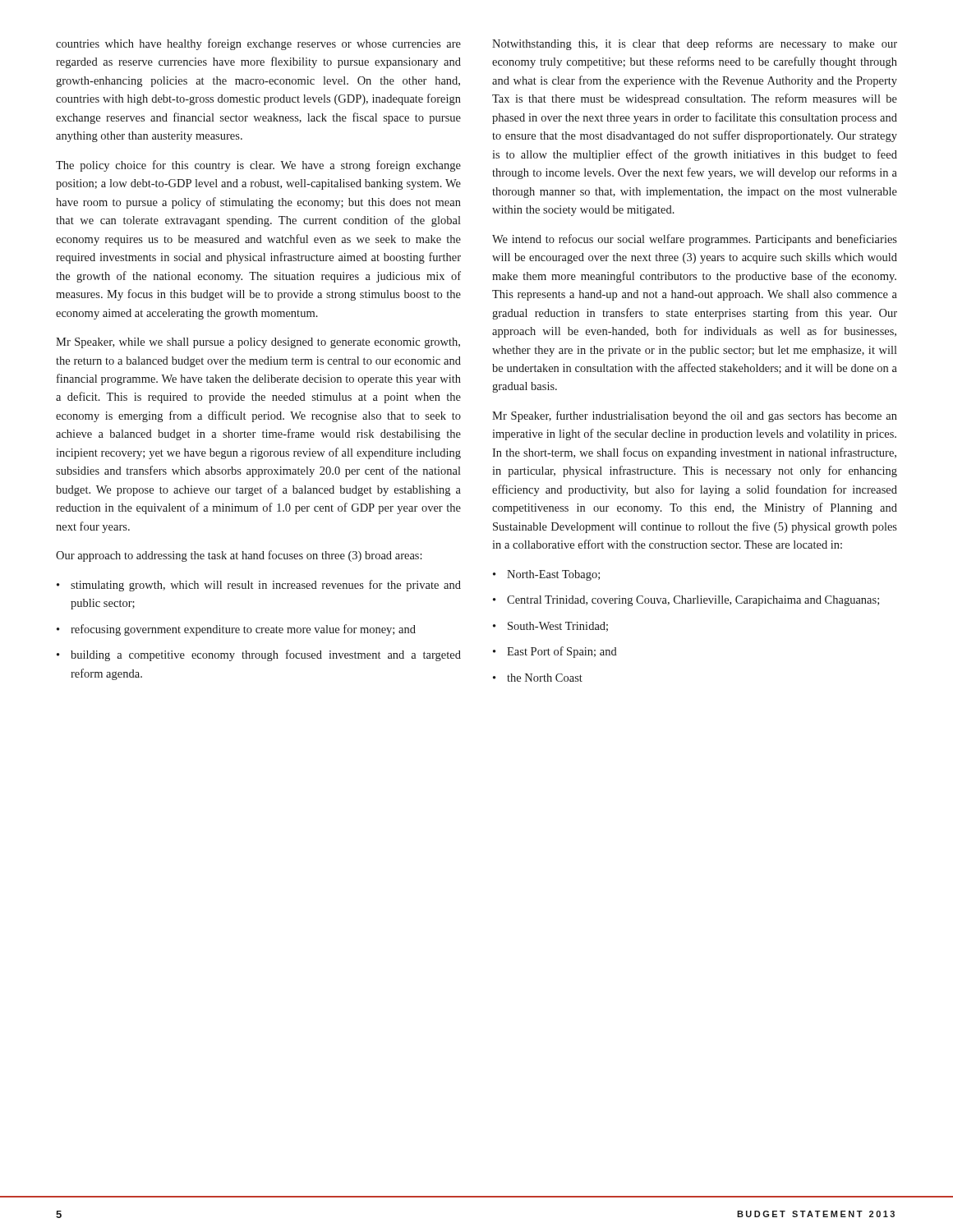
Task: Navigate to the text block starting "Mr Speaker, further industrialisation beyond the"
Action: click(695, 480)
